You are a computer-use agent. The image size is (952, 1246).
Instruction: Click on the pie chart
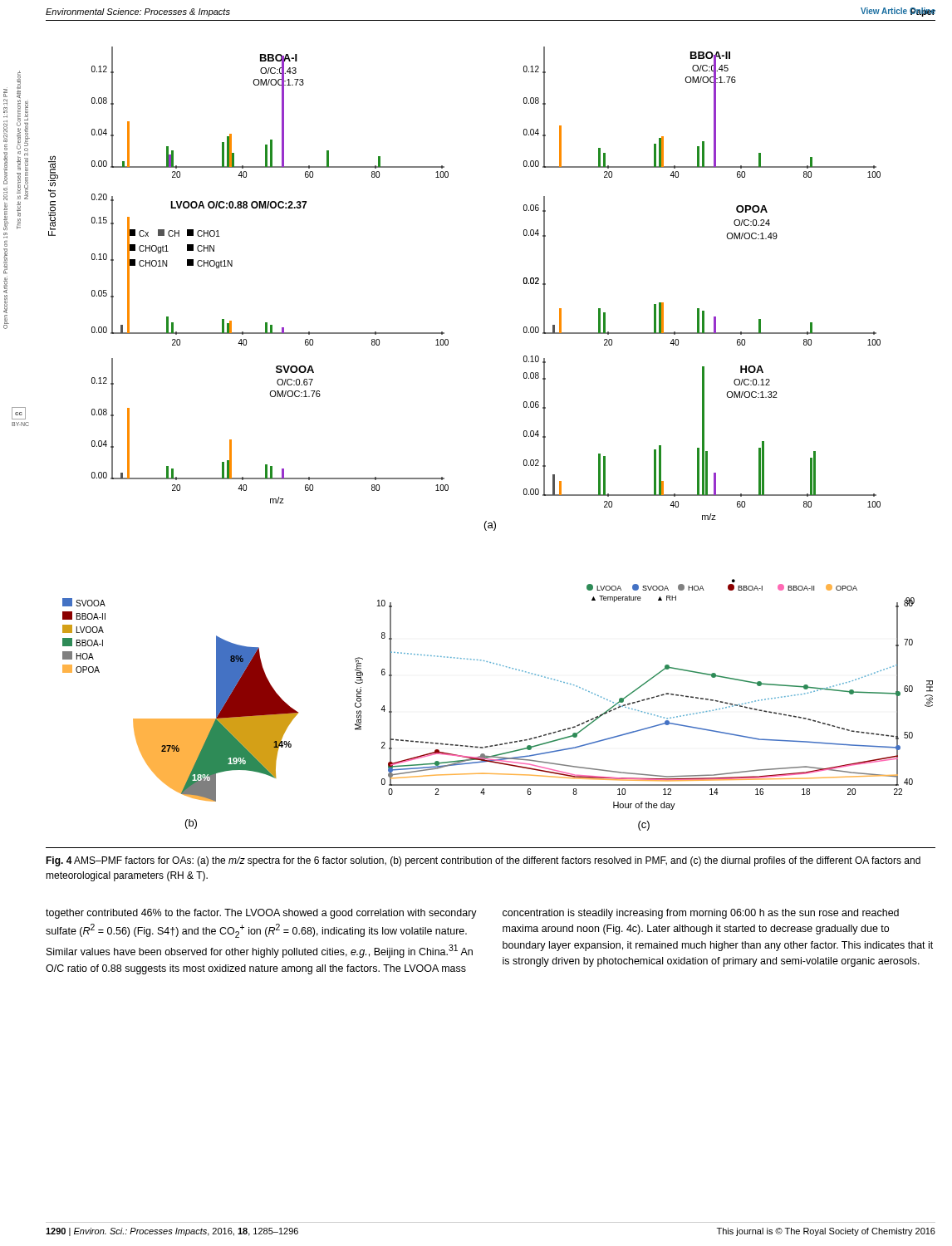click(x=191, y=710)
